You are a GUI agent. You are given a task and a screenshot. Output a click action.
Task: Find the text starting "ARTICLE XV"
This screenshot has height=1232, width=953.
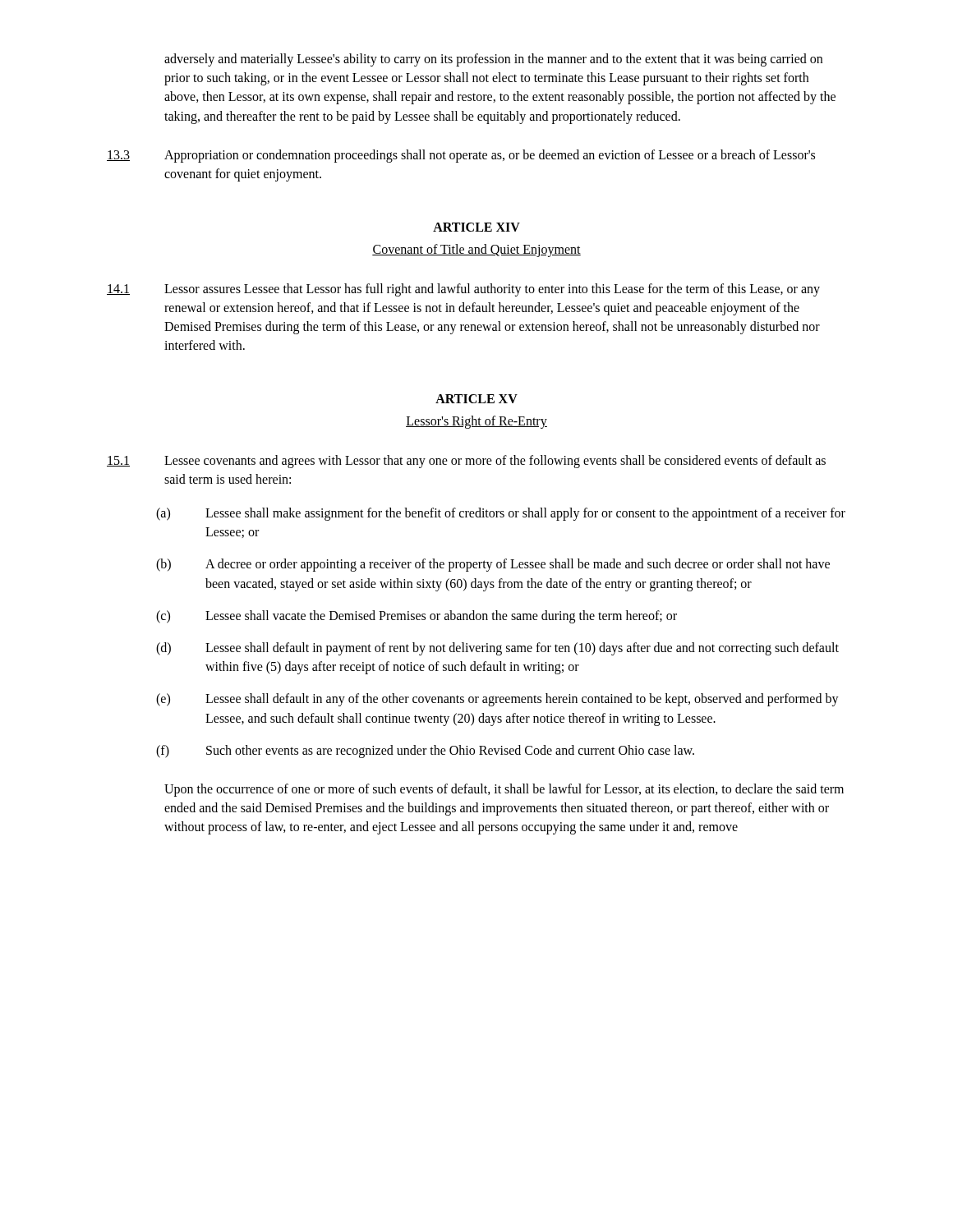[x=476, y=399]
